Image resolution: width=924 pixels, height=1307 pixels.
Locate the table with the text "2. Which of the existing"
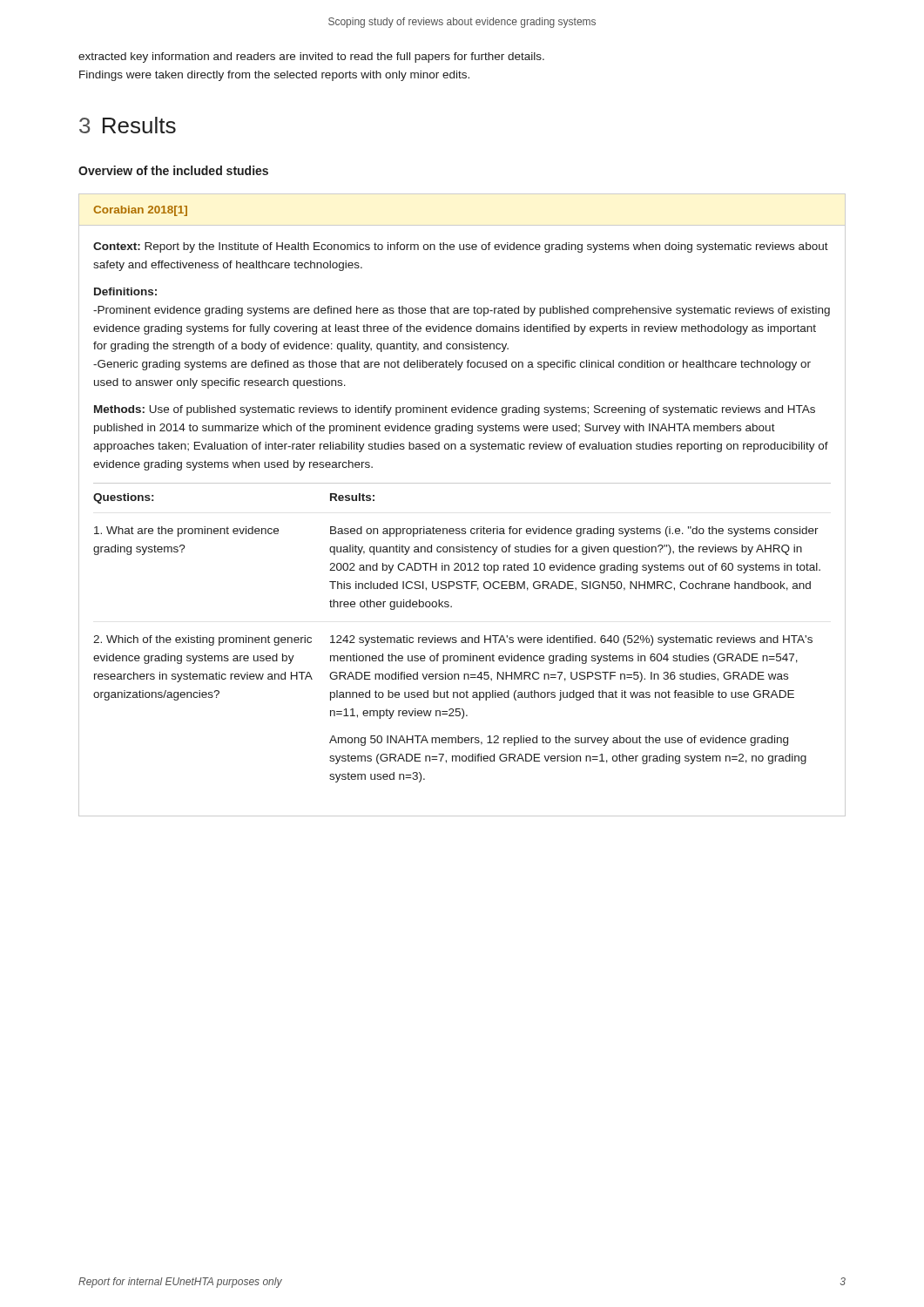[462, 643]
